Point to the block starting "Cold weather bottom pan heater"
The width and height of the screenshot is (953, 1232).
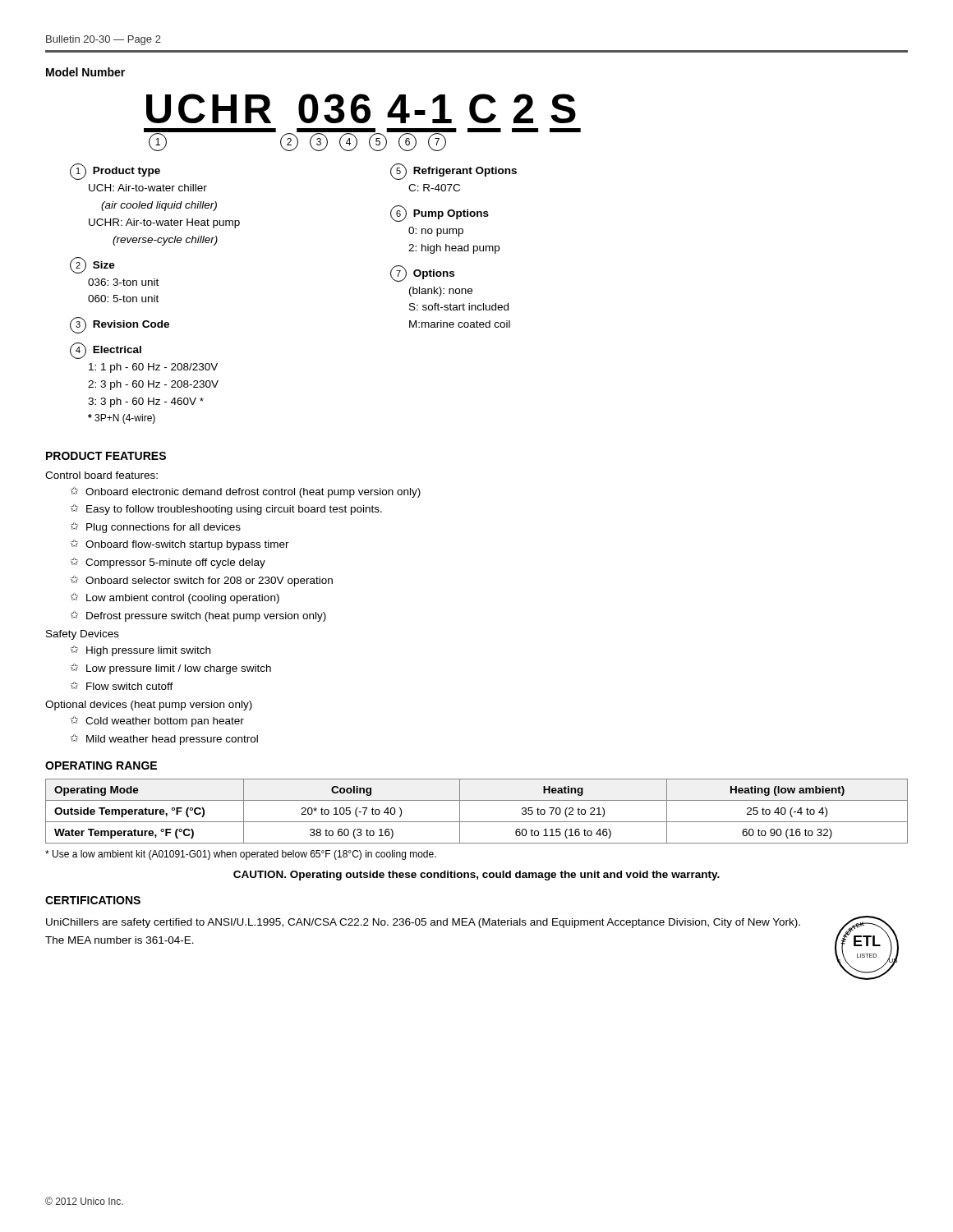165,721
